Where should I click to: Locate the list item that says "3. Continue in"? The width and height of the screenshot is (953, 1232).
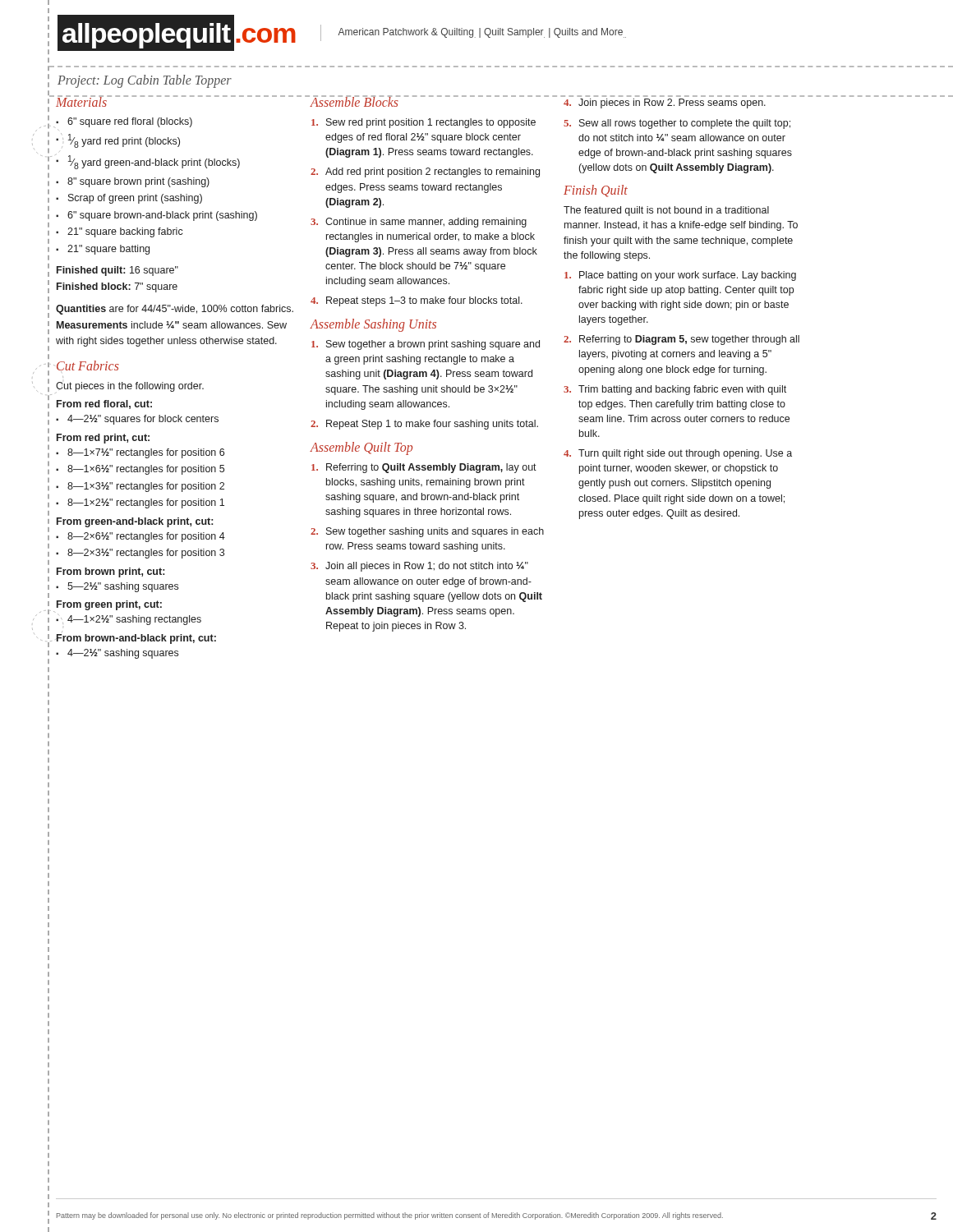coord(430,251)
